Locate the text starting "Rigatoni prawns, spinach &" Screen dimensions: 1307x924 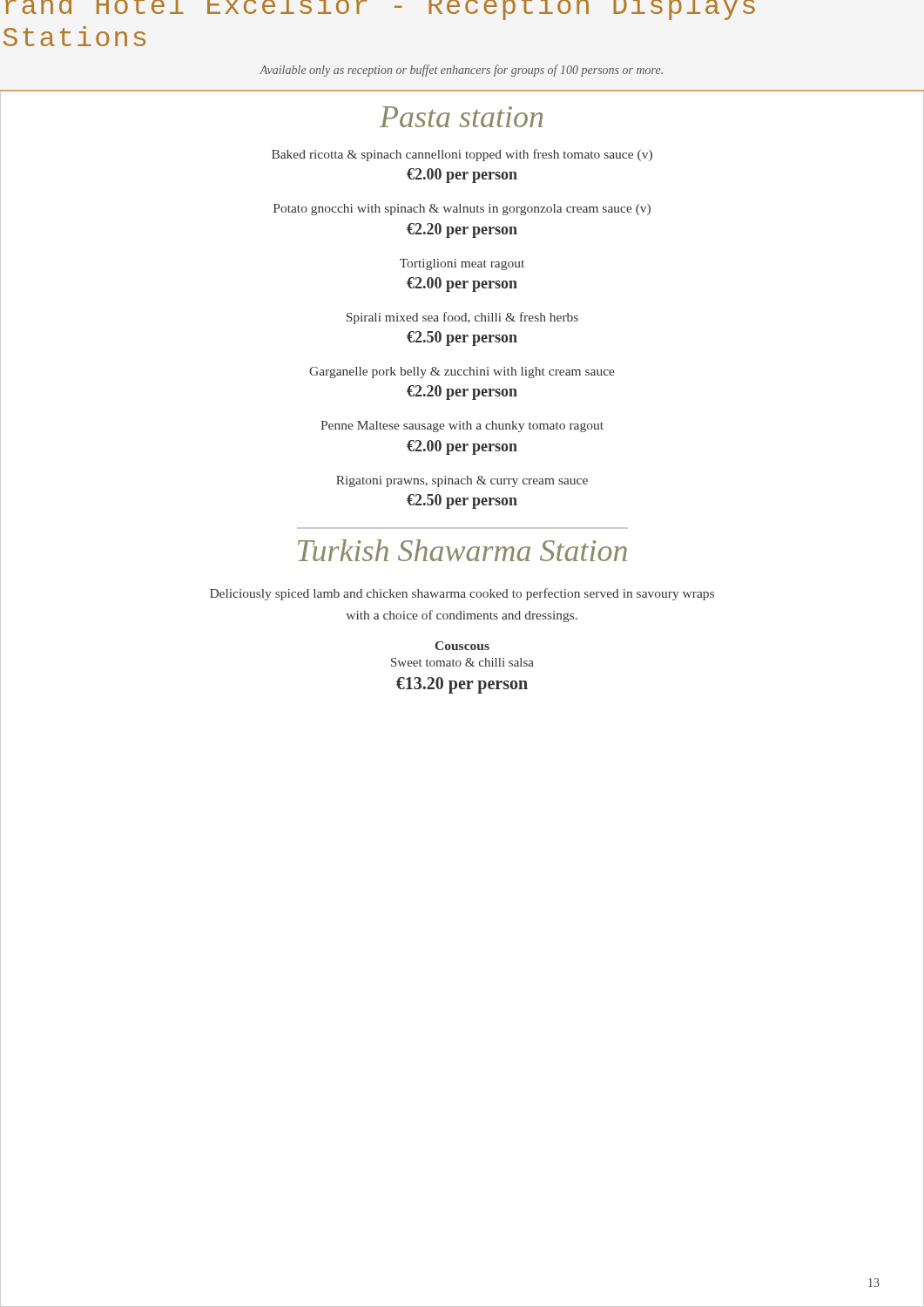pos(462,479)
